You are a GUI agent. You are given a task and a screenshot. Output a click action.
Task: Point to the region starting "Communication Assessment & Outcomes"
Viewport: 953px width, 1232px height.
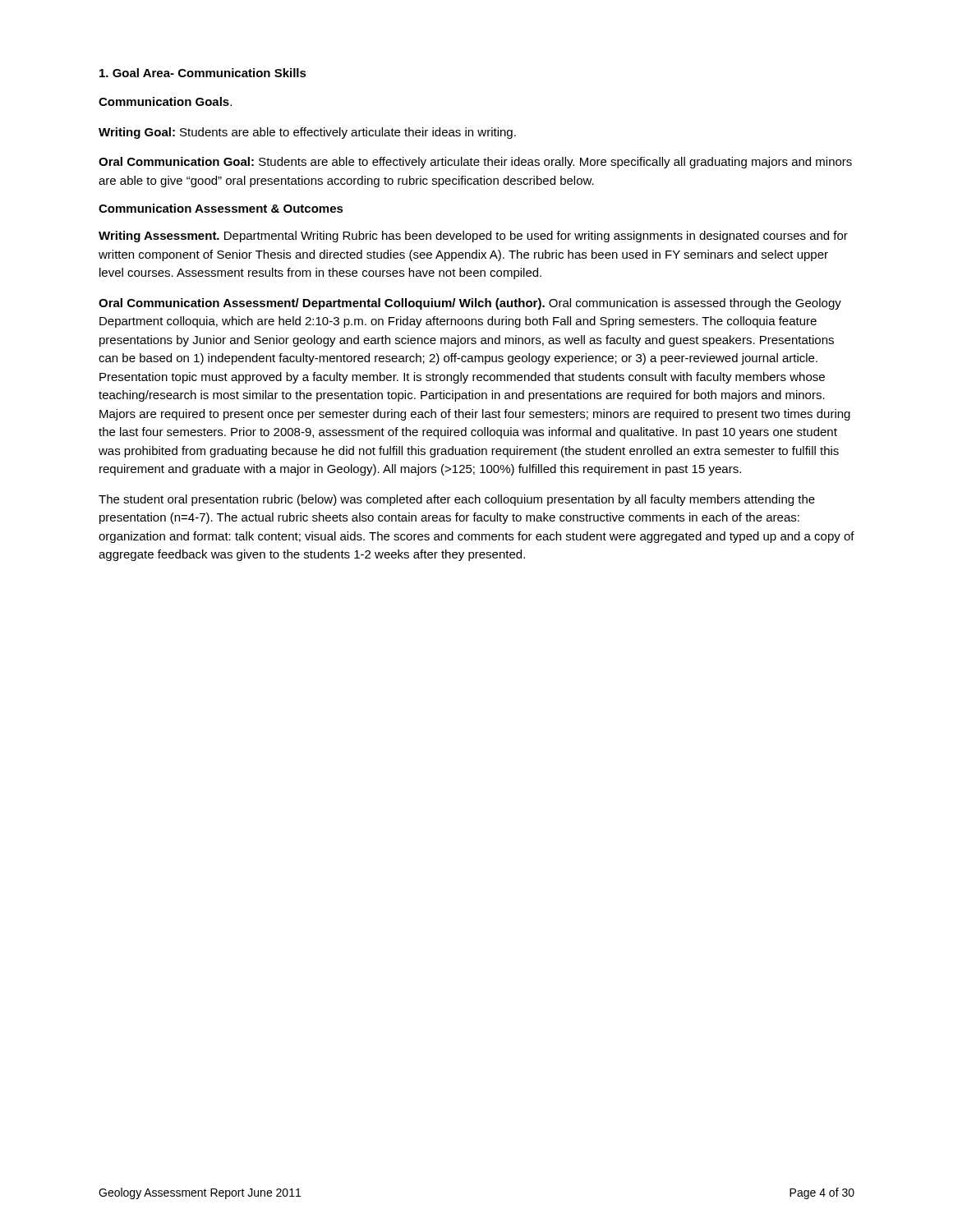coord(221,208)
